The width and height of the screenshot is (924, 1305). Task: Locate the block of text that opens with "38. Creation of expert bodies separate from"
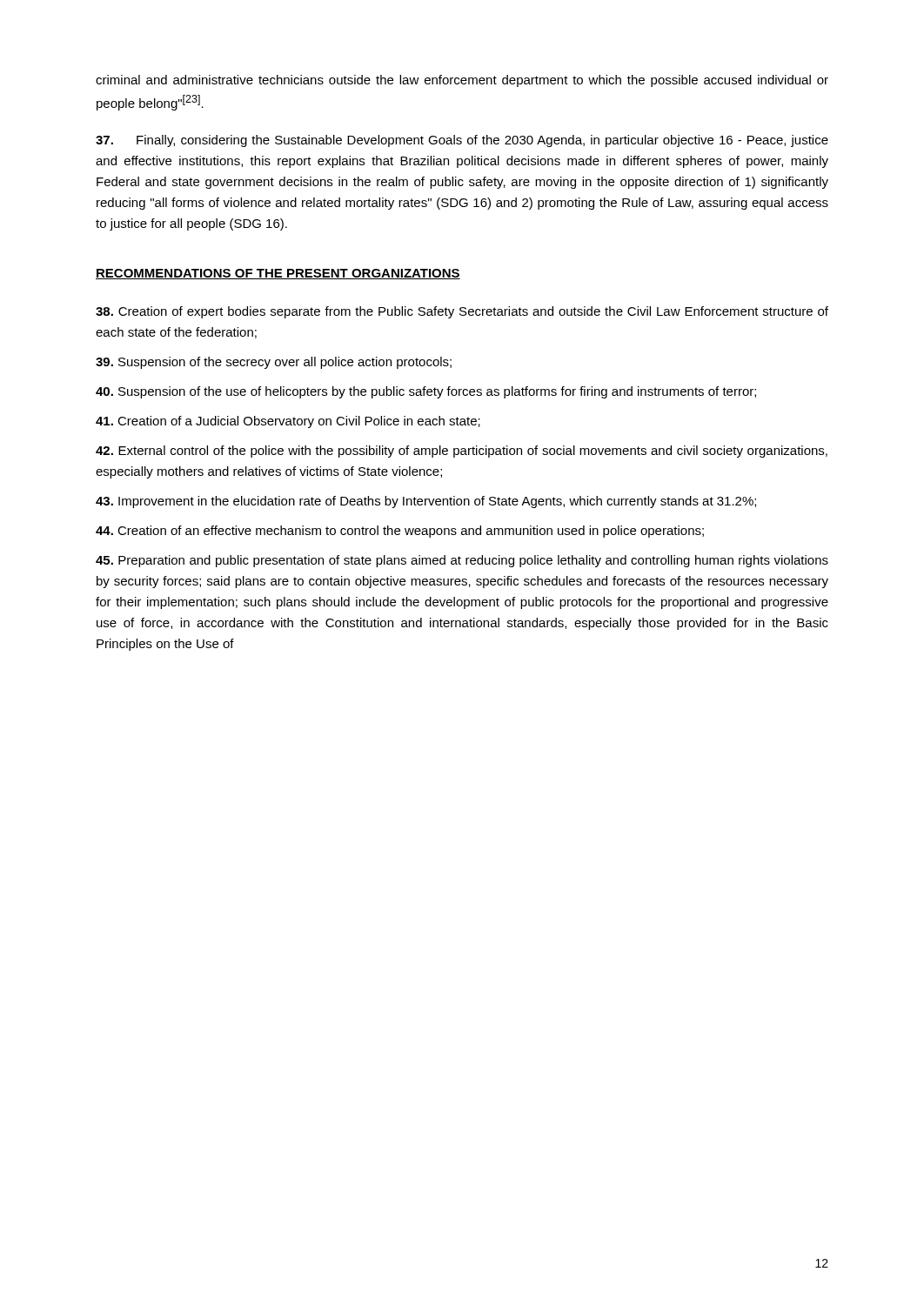click(462, 321)
